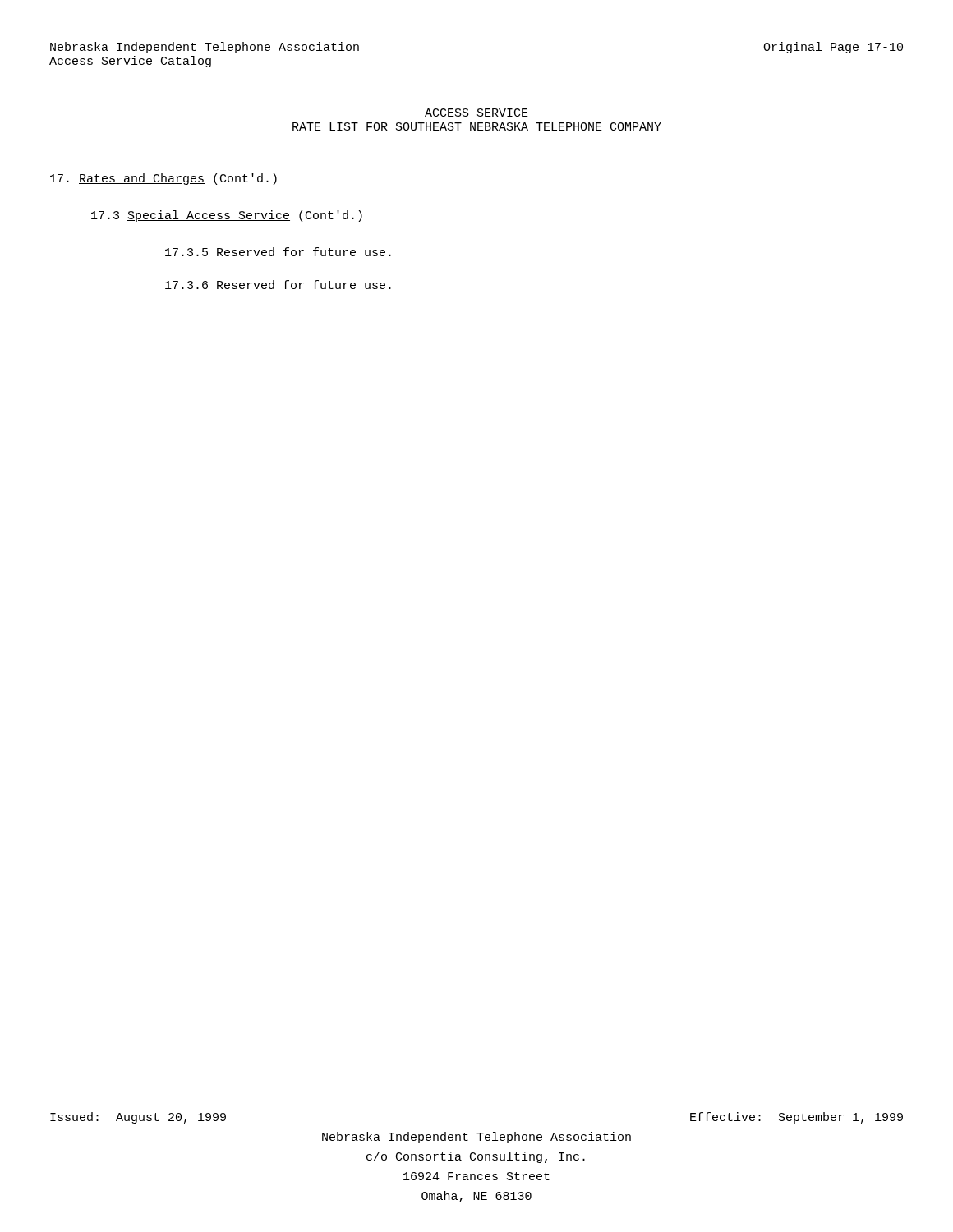Select the section header that reads "17. Rates and Charges (Cont'd.)"

click(164, 179)
